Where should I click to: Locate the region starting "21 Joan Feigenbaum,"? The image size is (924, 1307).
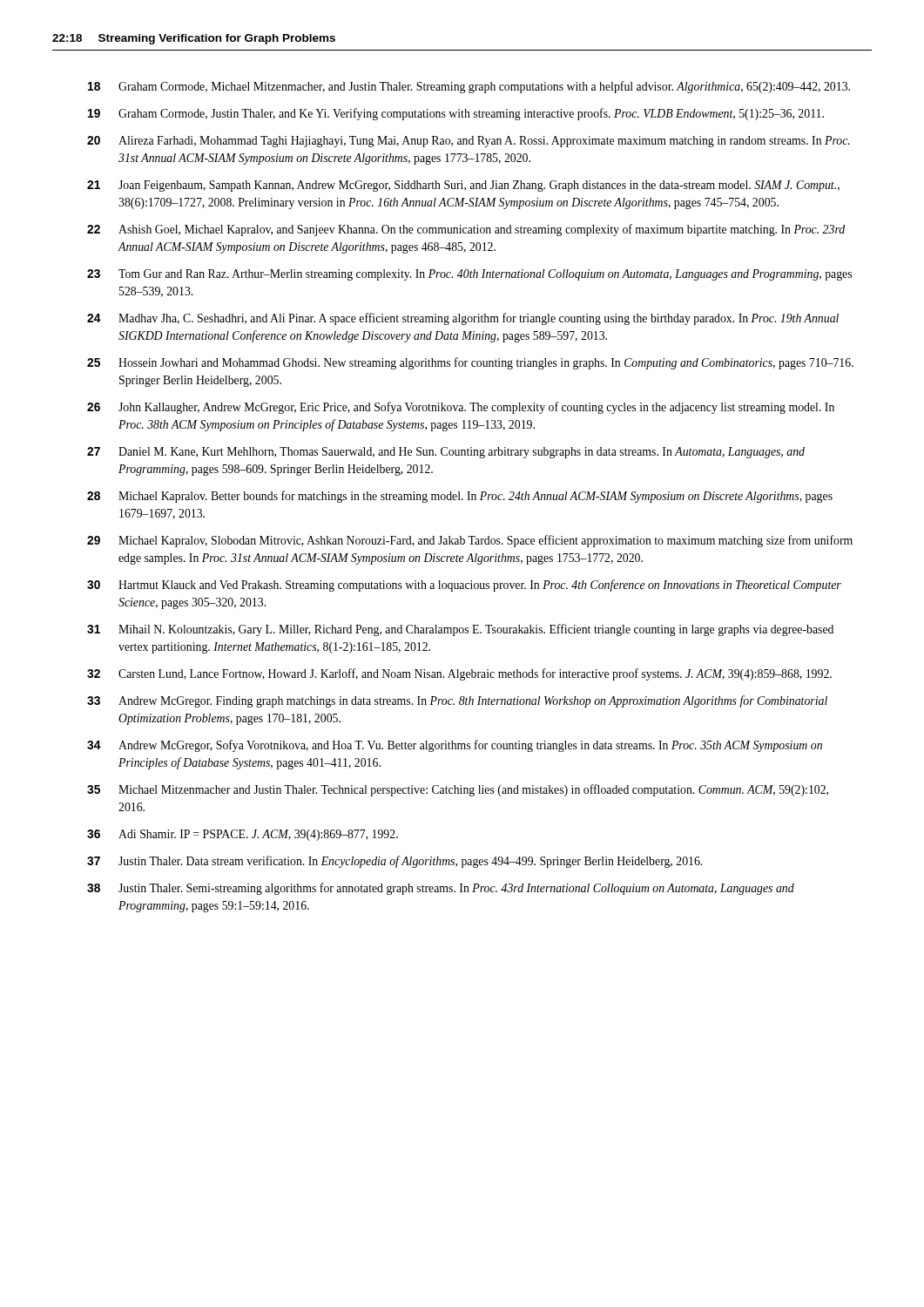(x=471, y=194)
